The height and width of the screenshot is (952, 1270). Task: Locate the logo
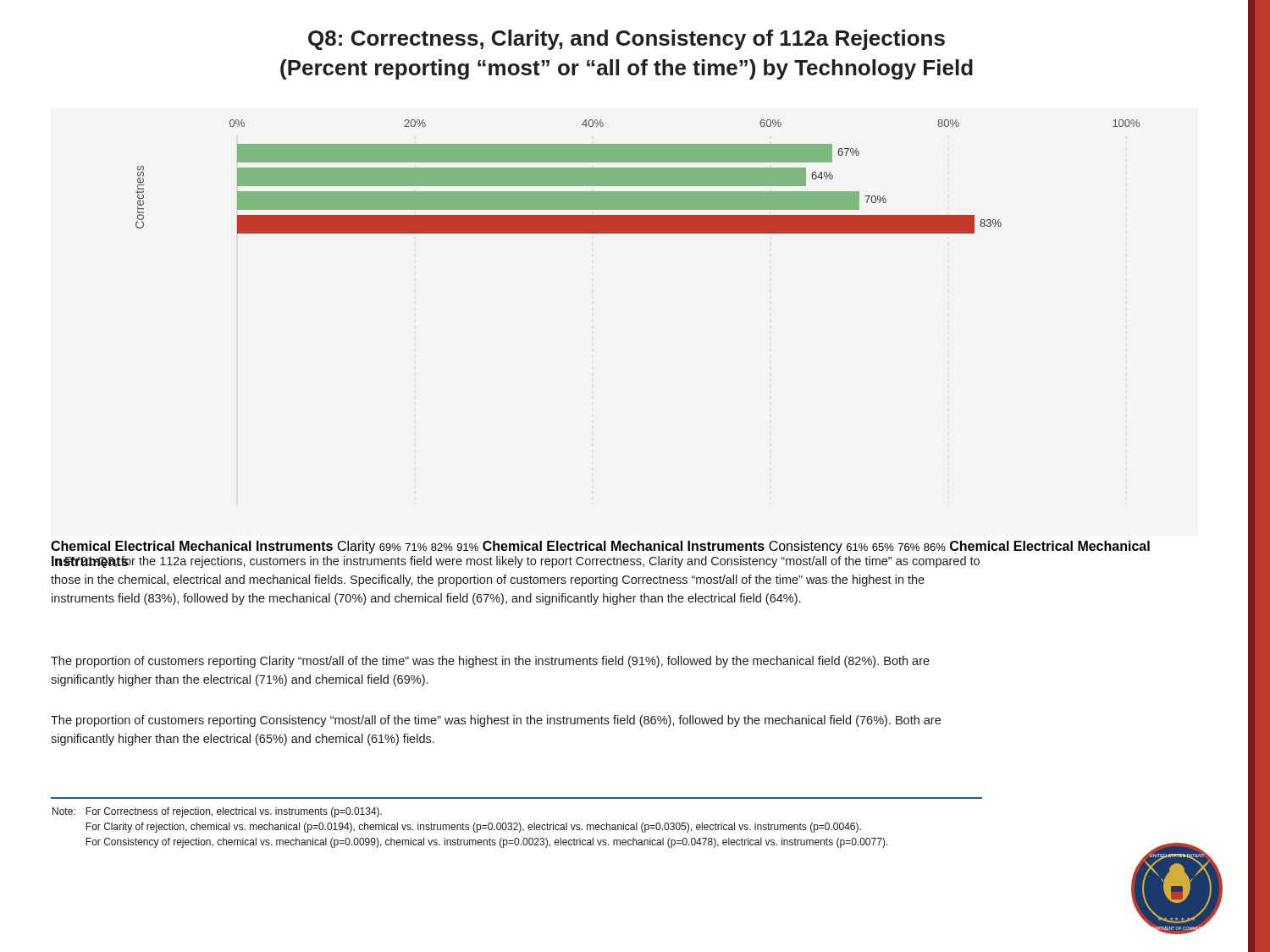[1177, 889]
